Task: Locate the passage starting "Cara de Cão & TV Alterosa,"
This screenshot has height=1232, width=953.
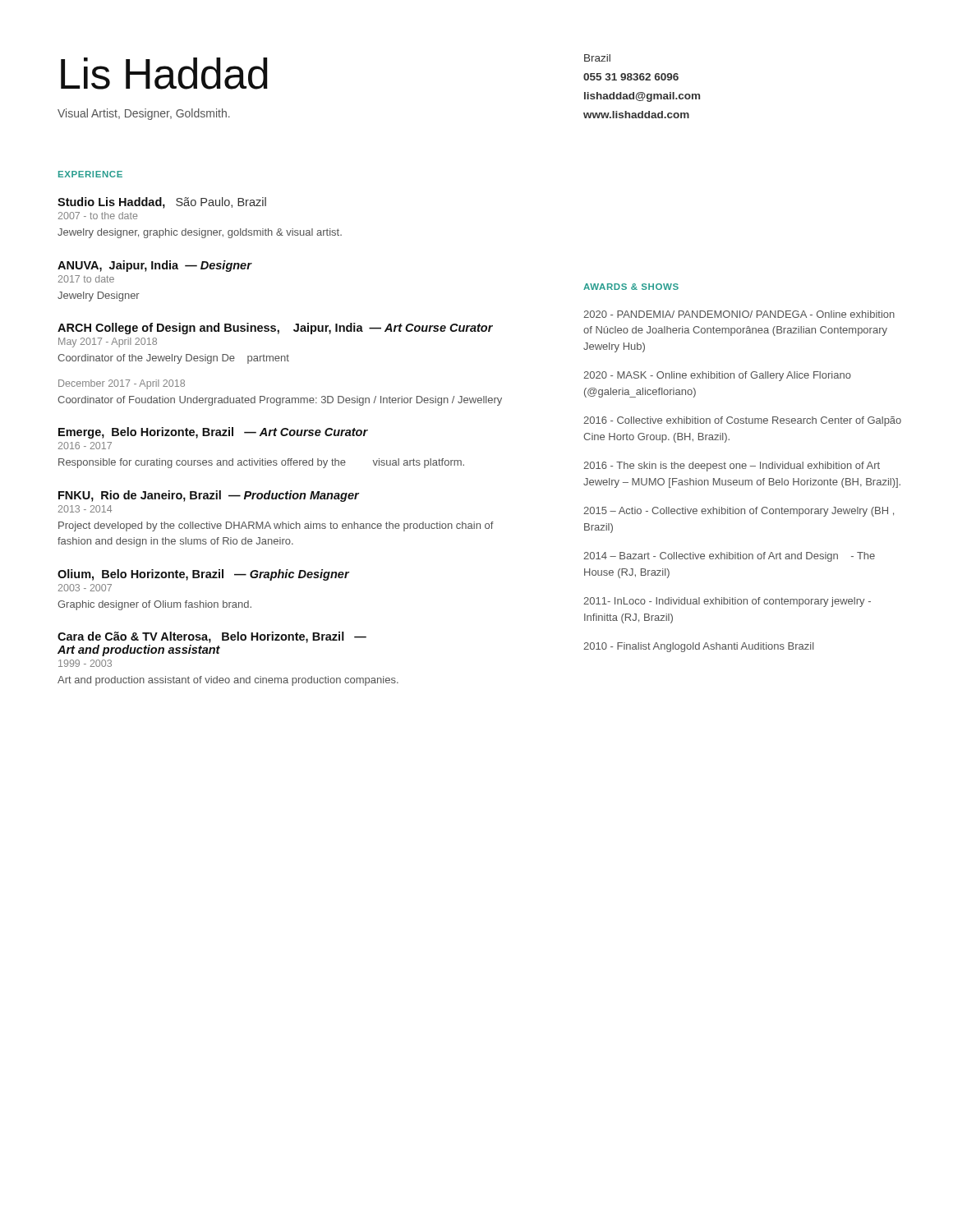Action: click(212, 637)
